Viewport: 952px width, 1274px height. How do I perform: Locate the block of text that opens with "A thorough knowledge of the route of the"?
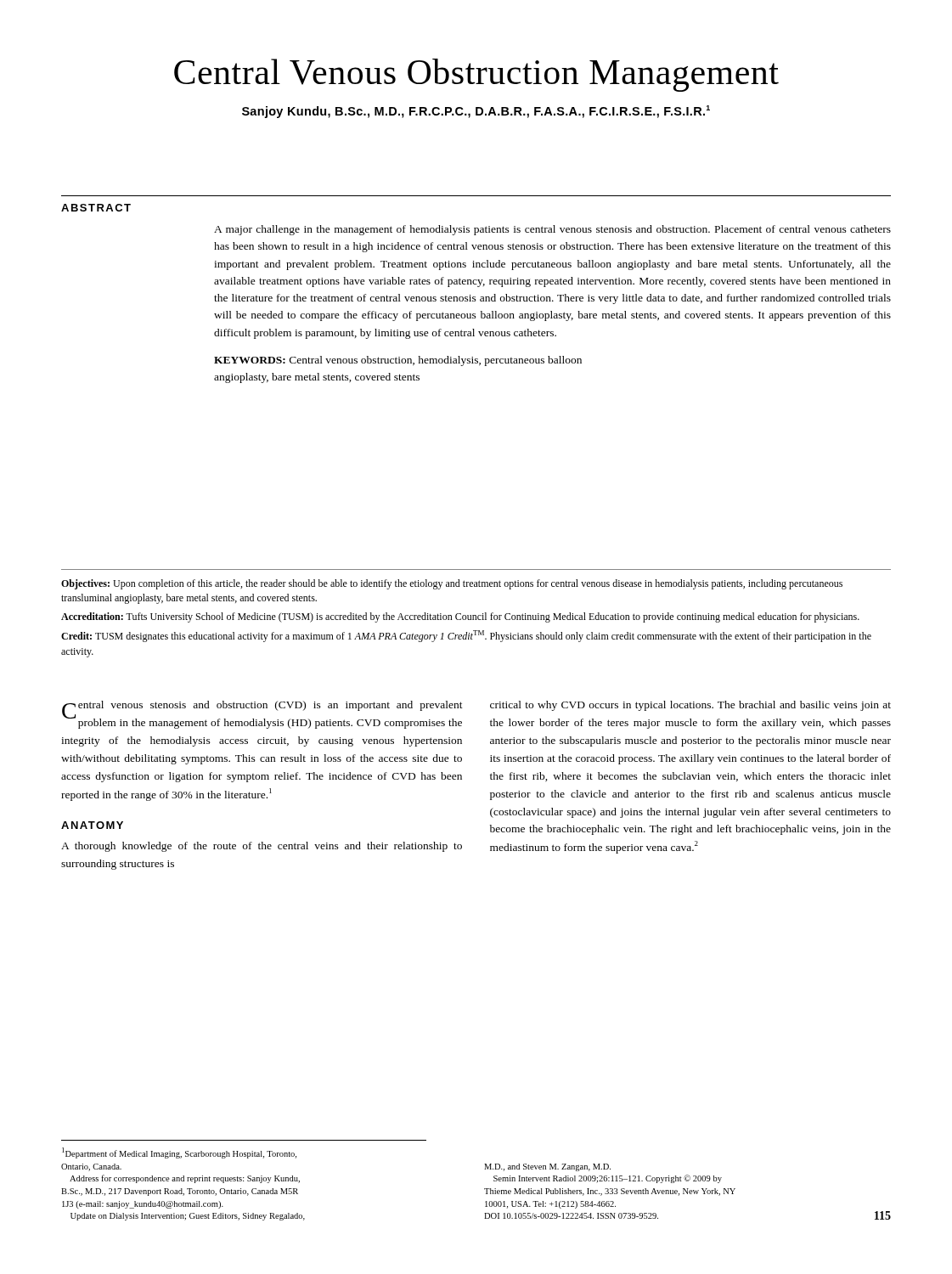(262, 855)
